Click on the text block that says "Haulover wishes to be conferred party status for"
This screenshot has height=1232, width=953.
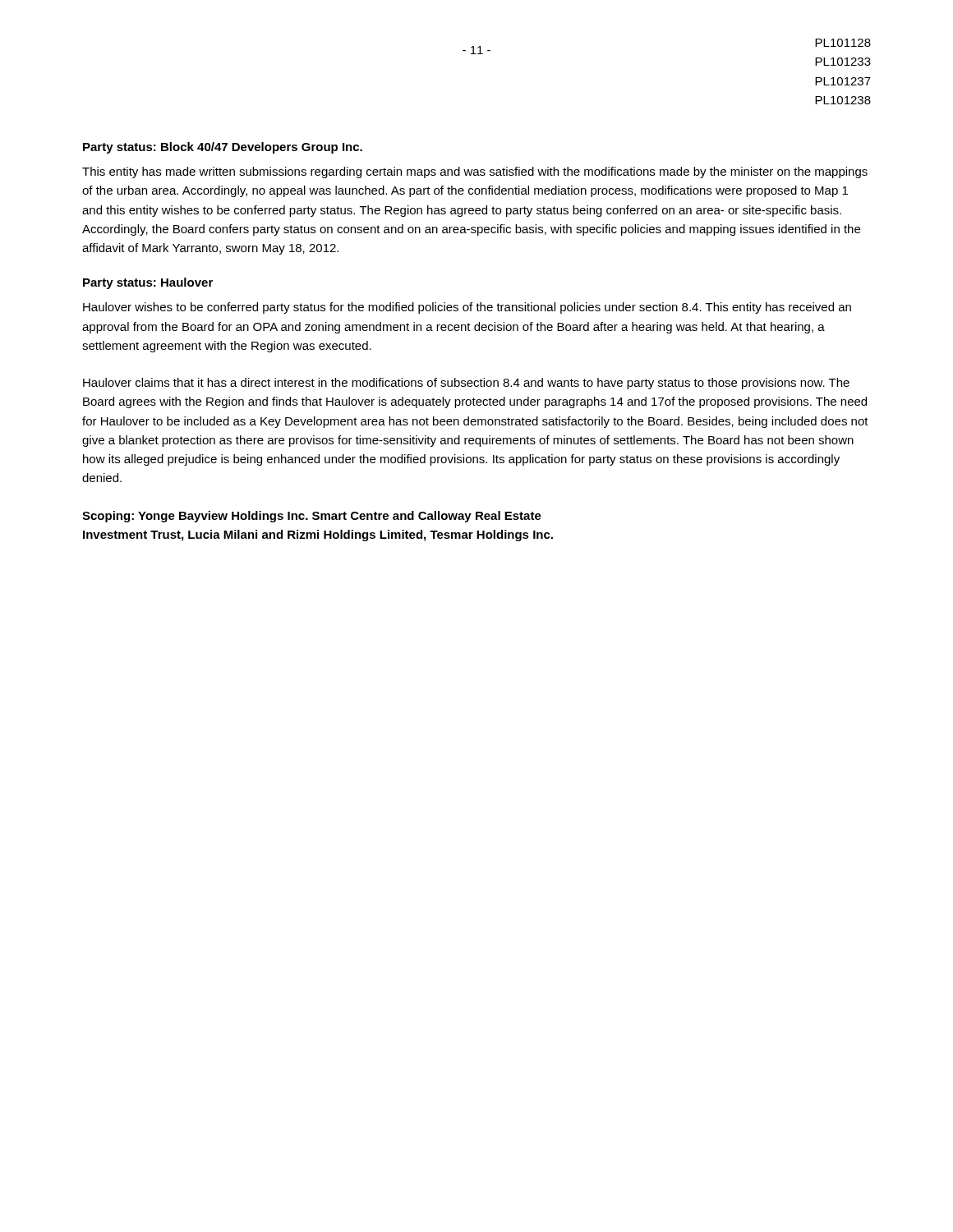(x=467, y=326)
